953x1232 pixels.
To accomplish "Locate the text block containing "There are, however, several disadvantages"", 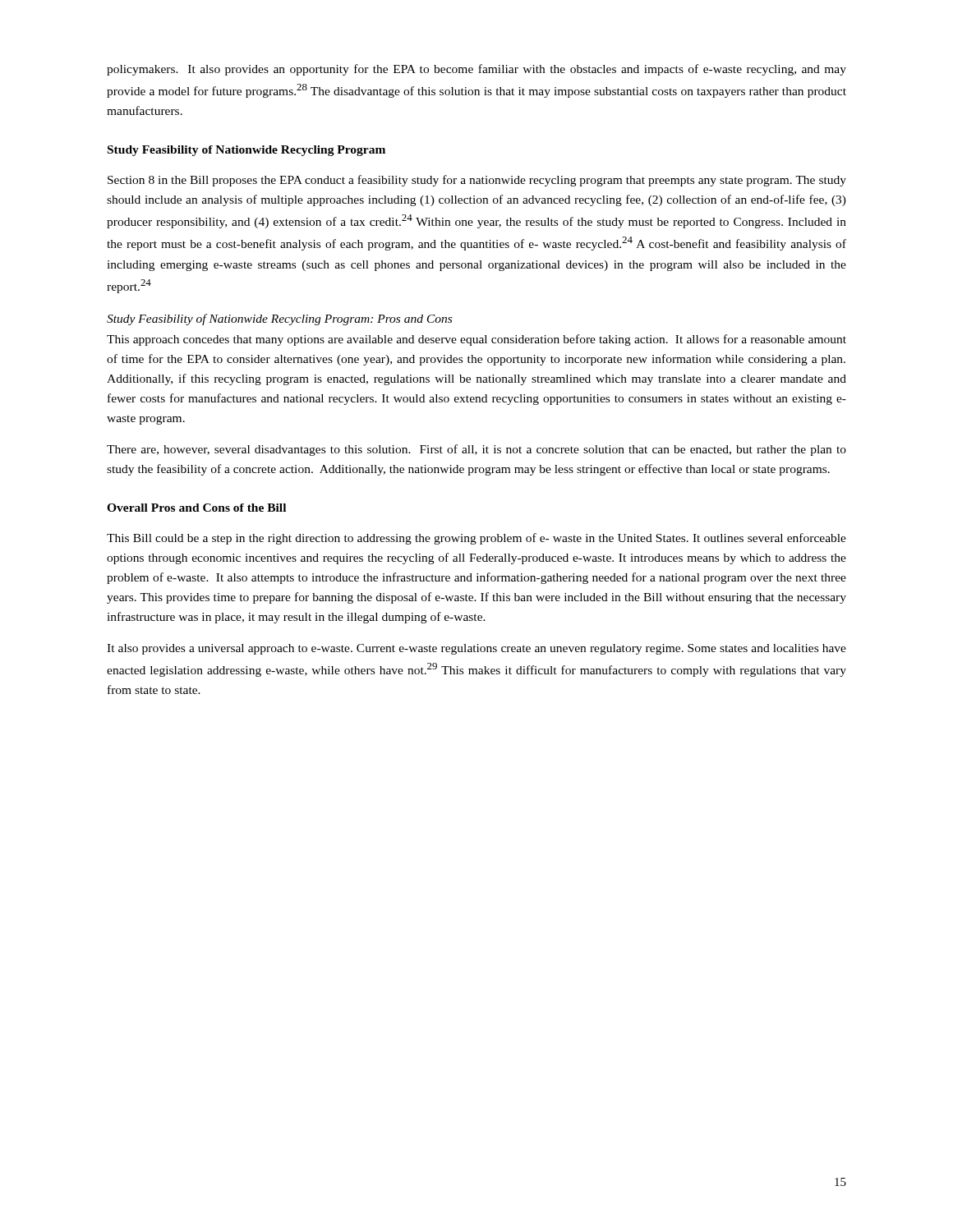I will (476, 459).
